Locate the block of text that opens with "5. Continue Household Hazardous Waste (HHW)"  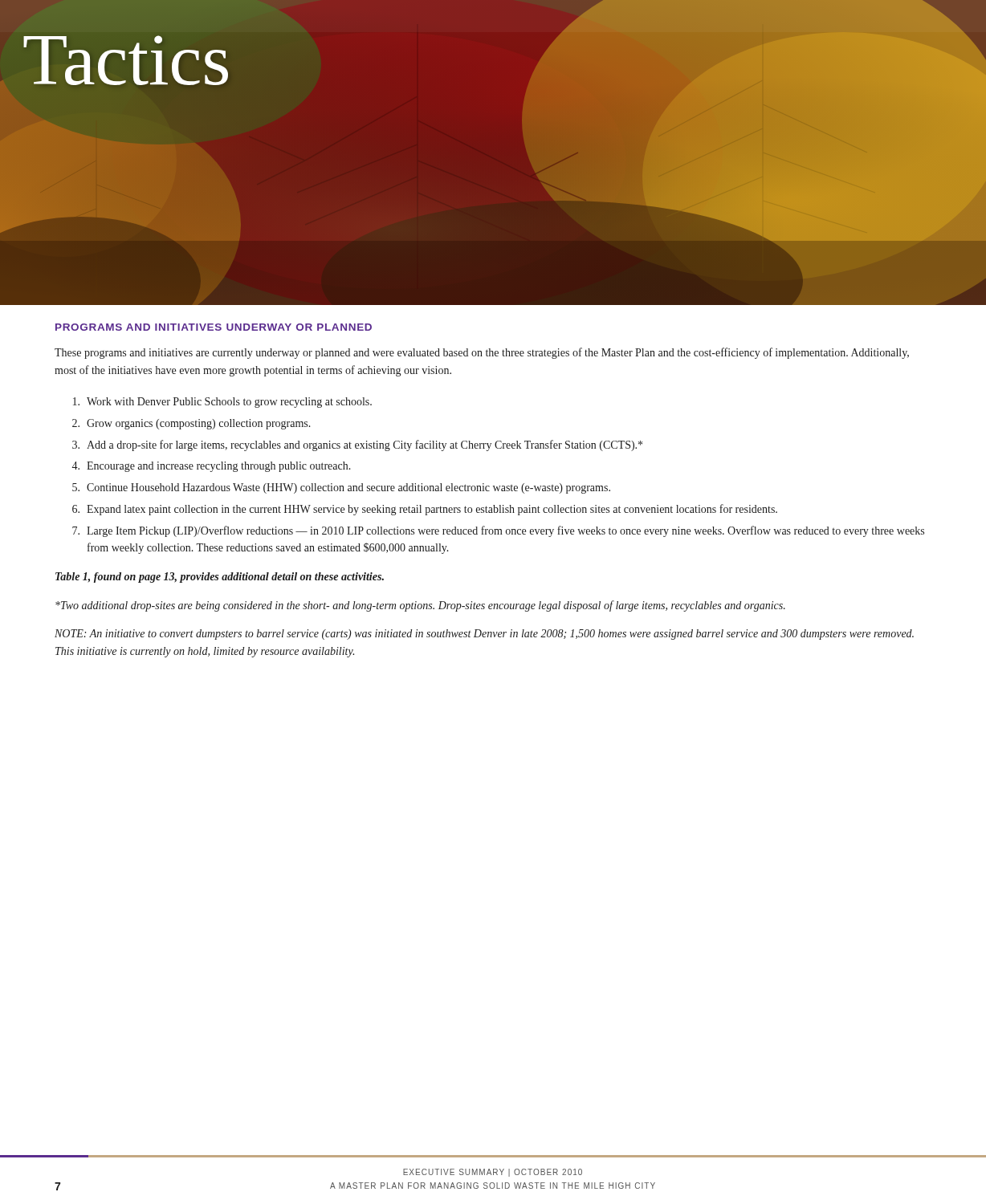click(x=493, y=488)
